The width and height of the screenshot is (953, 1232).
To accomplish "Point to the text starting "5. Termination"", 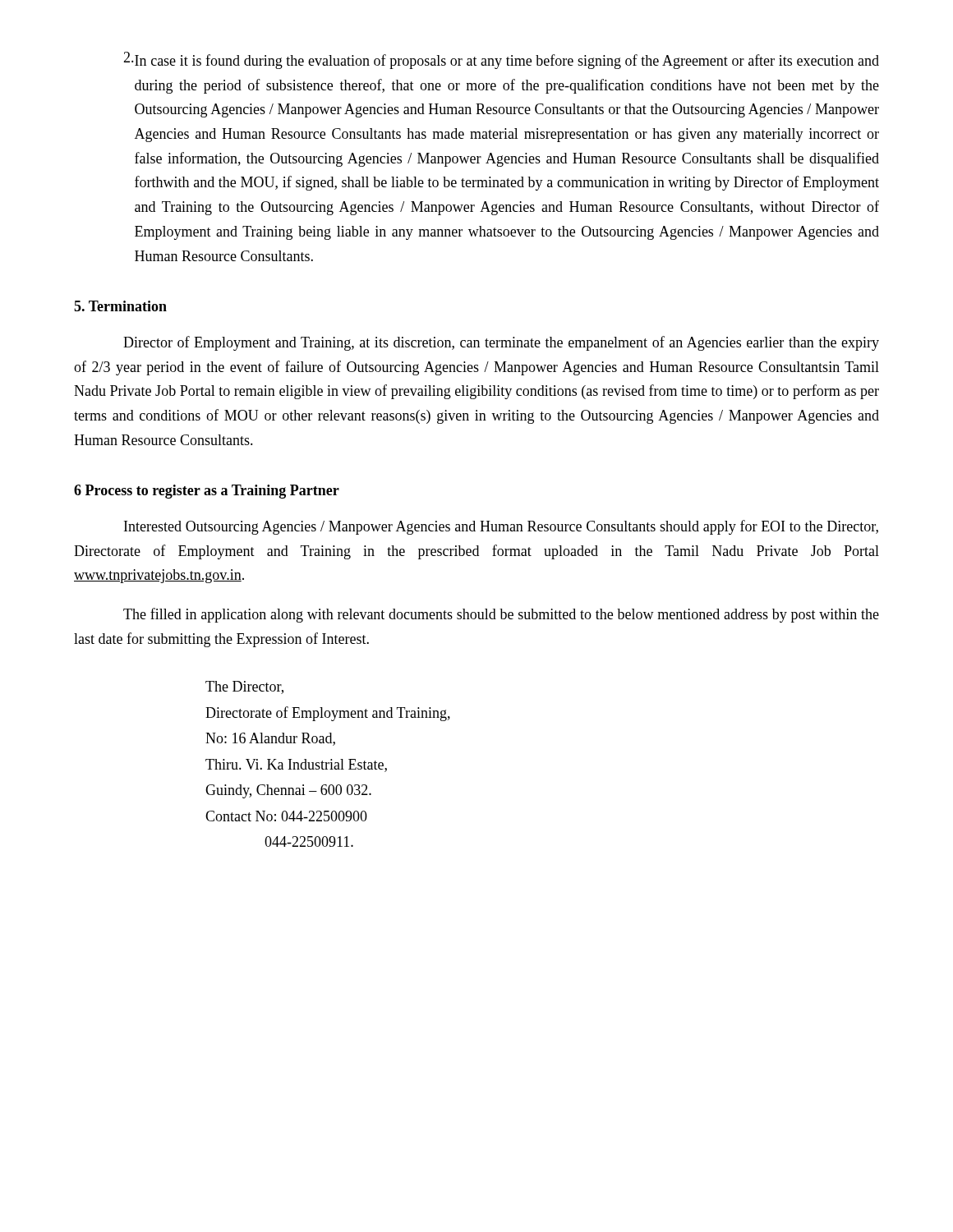I will click(x=120, y=307).
